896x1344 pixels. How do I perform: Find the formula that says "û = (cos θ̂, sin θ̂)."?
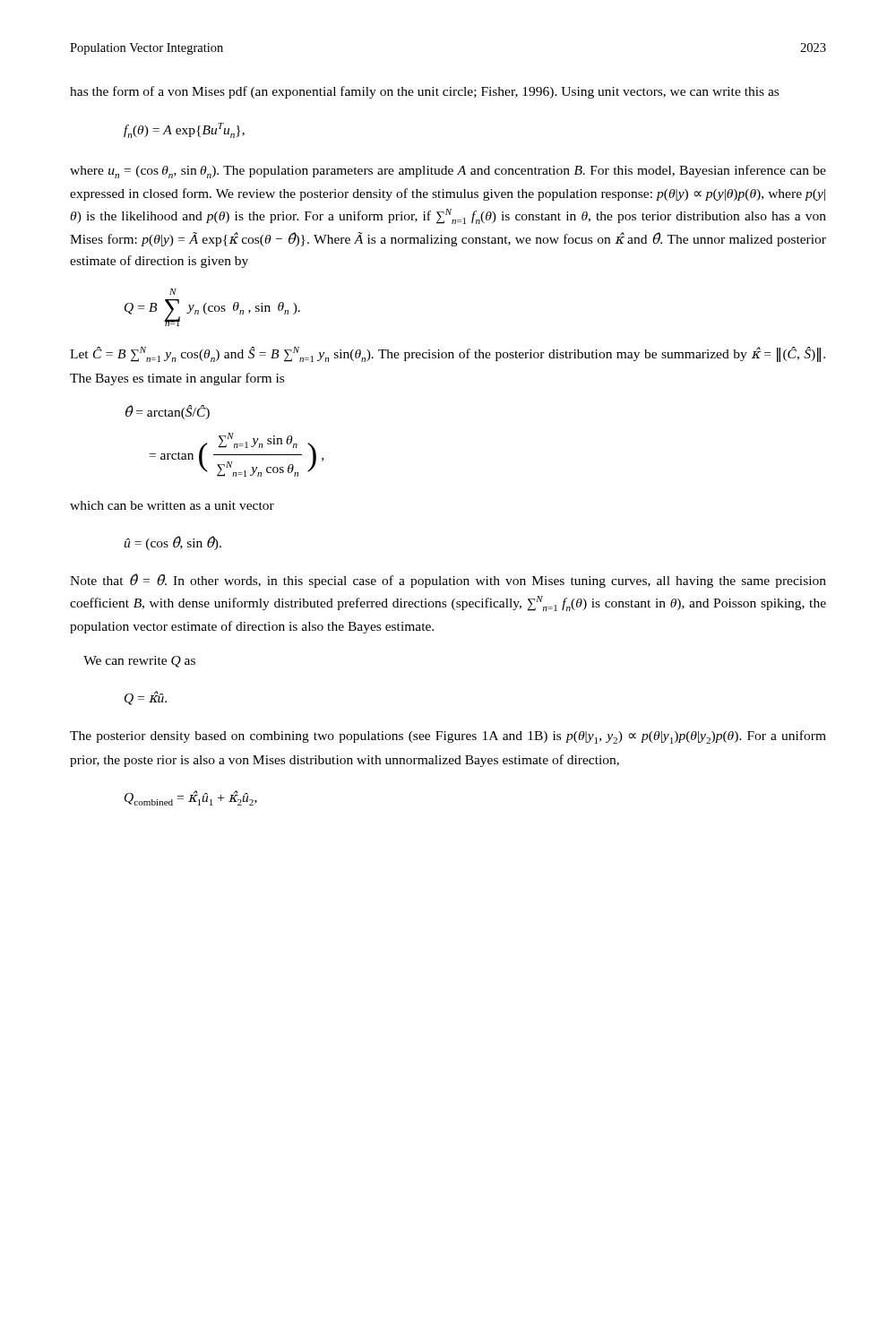[173, 542]
